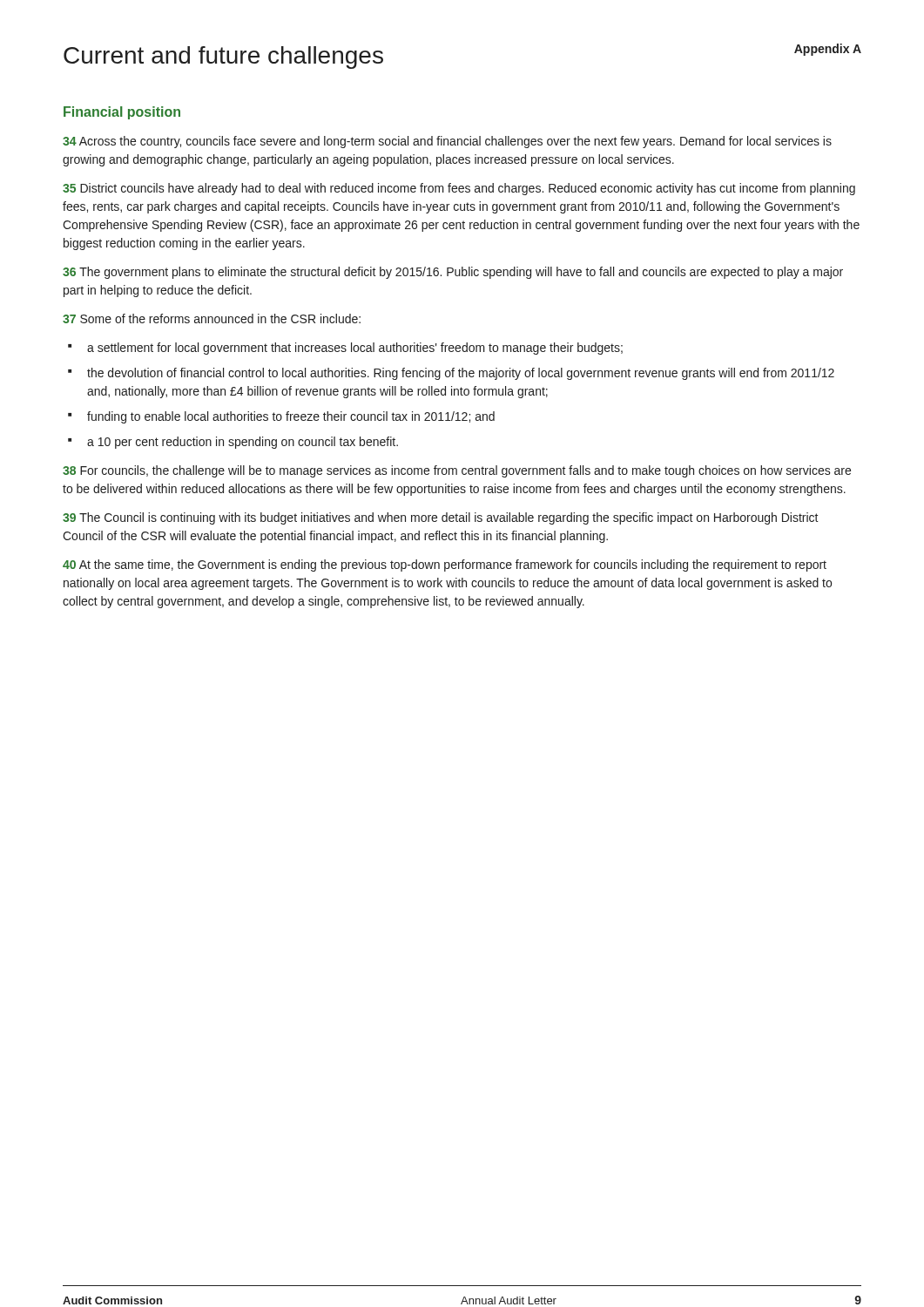
Task: Select the text block that says "36 The government plans to eliminate the"
Action: [453, 281]
